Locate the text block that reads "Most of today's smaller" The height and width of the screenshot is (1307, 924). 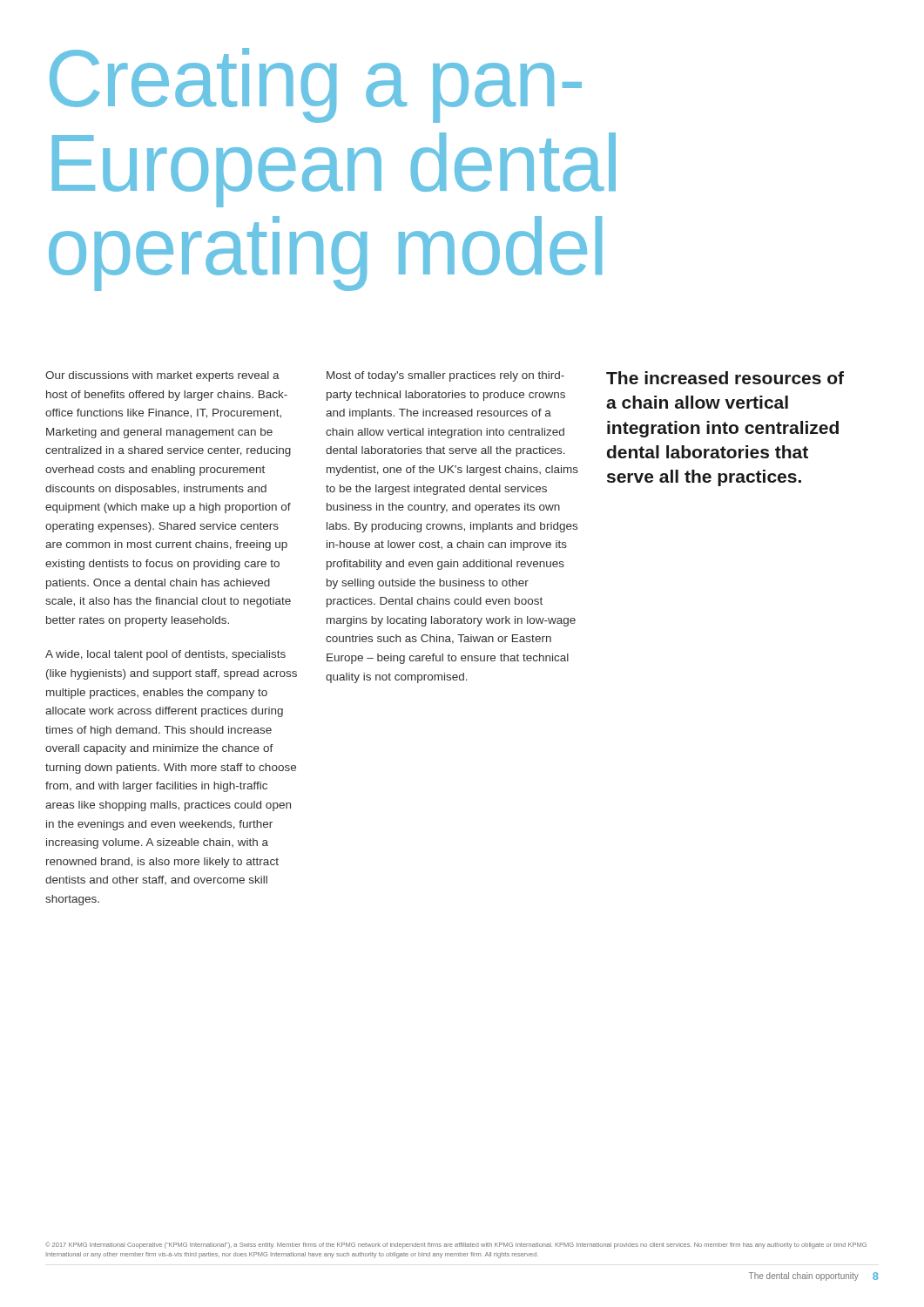452,526
